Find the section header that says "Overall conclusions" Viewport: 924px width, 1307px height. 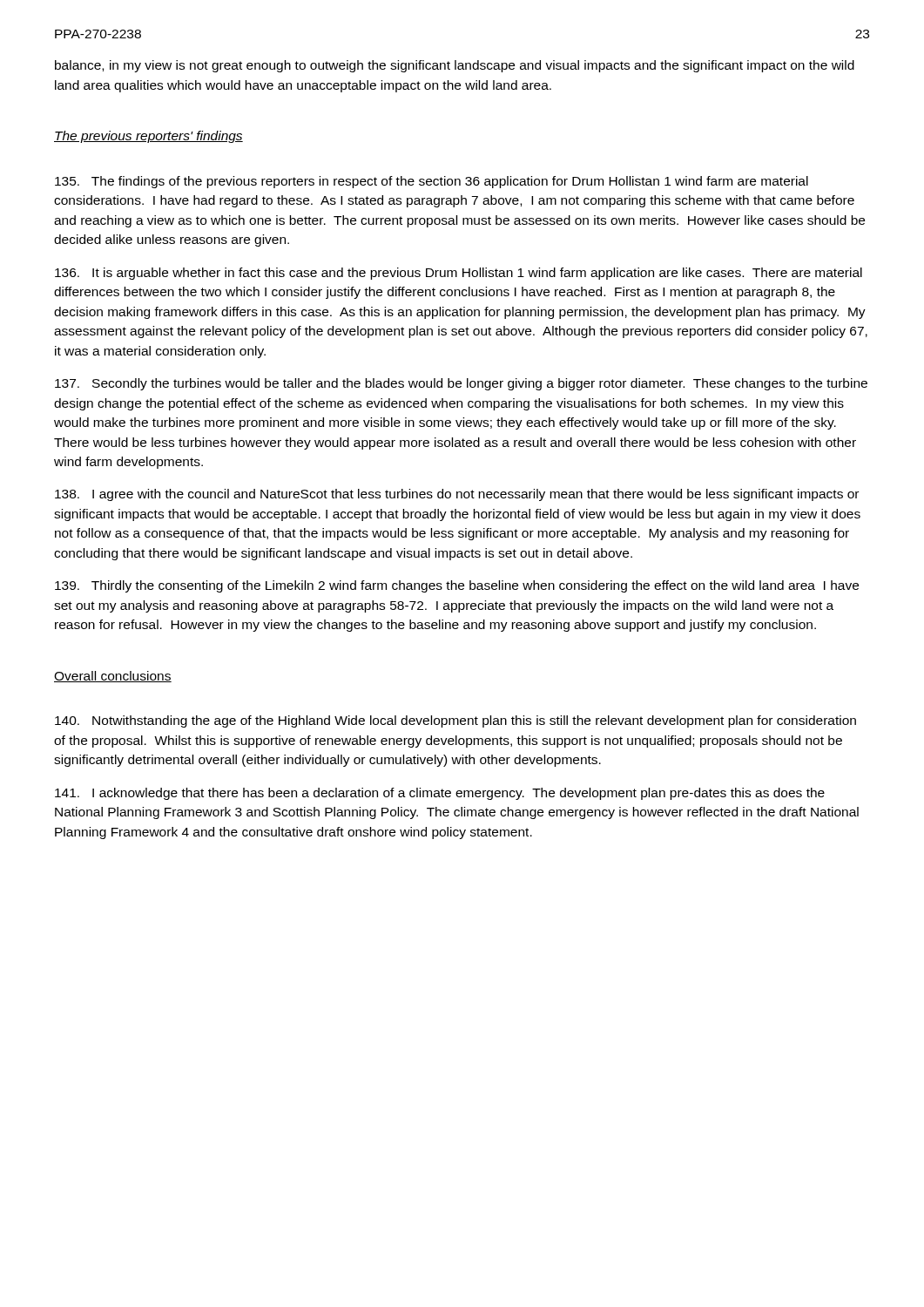pyautogui.click(x=112, y=676)
